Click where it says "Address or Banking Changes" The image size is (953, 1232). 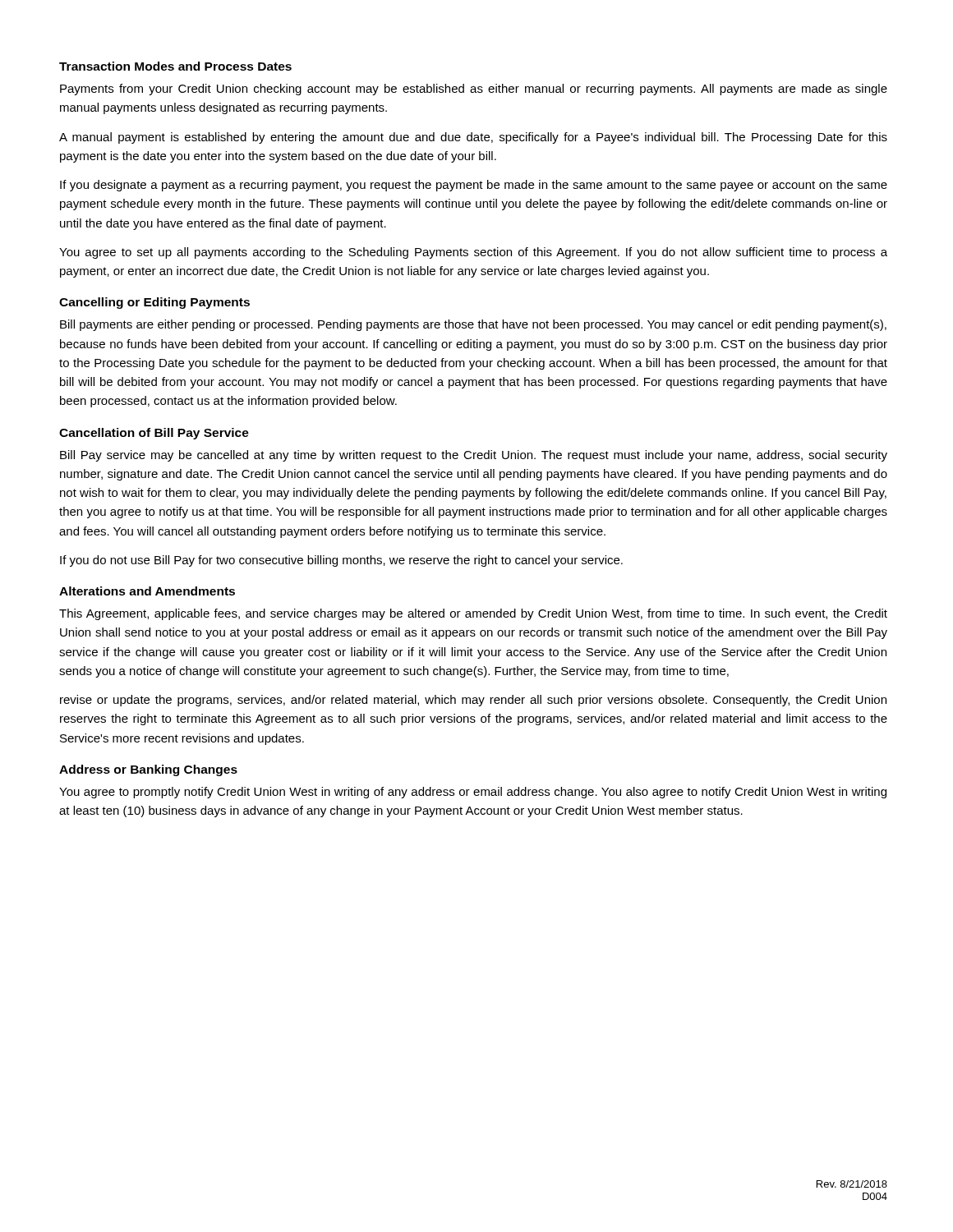(x=148, y=769)
